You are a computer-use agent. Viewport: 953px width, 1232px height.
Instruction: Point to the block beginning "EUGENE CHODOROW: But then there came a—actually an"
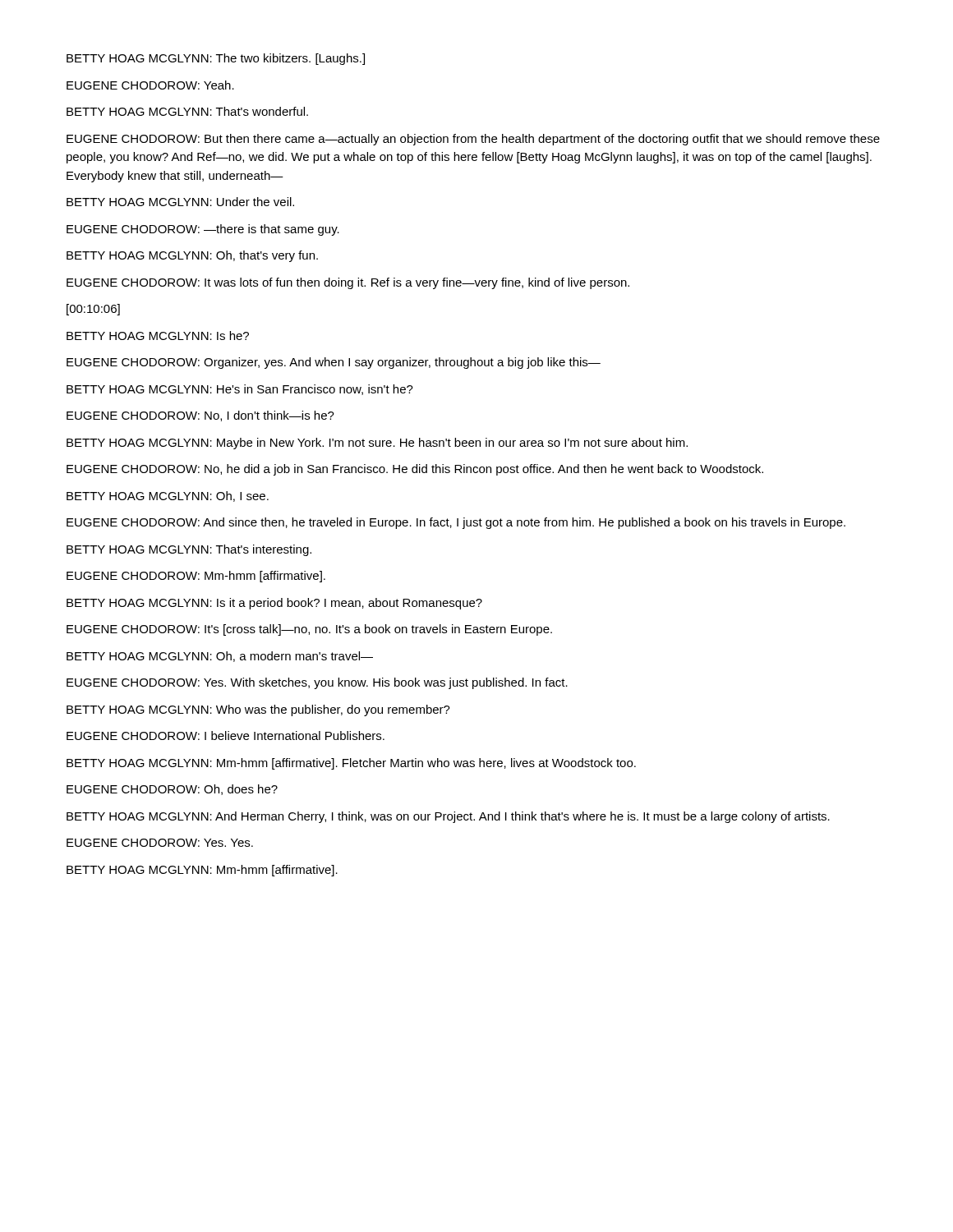coord(473,156)
